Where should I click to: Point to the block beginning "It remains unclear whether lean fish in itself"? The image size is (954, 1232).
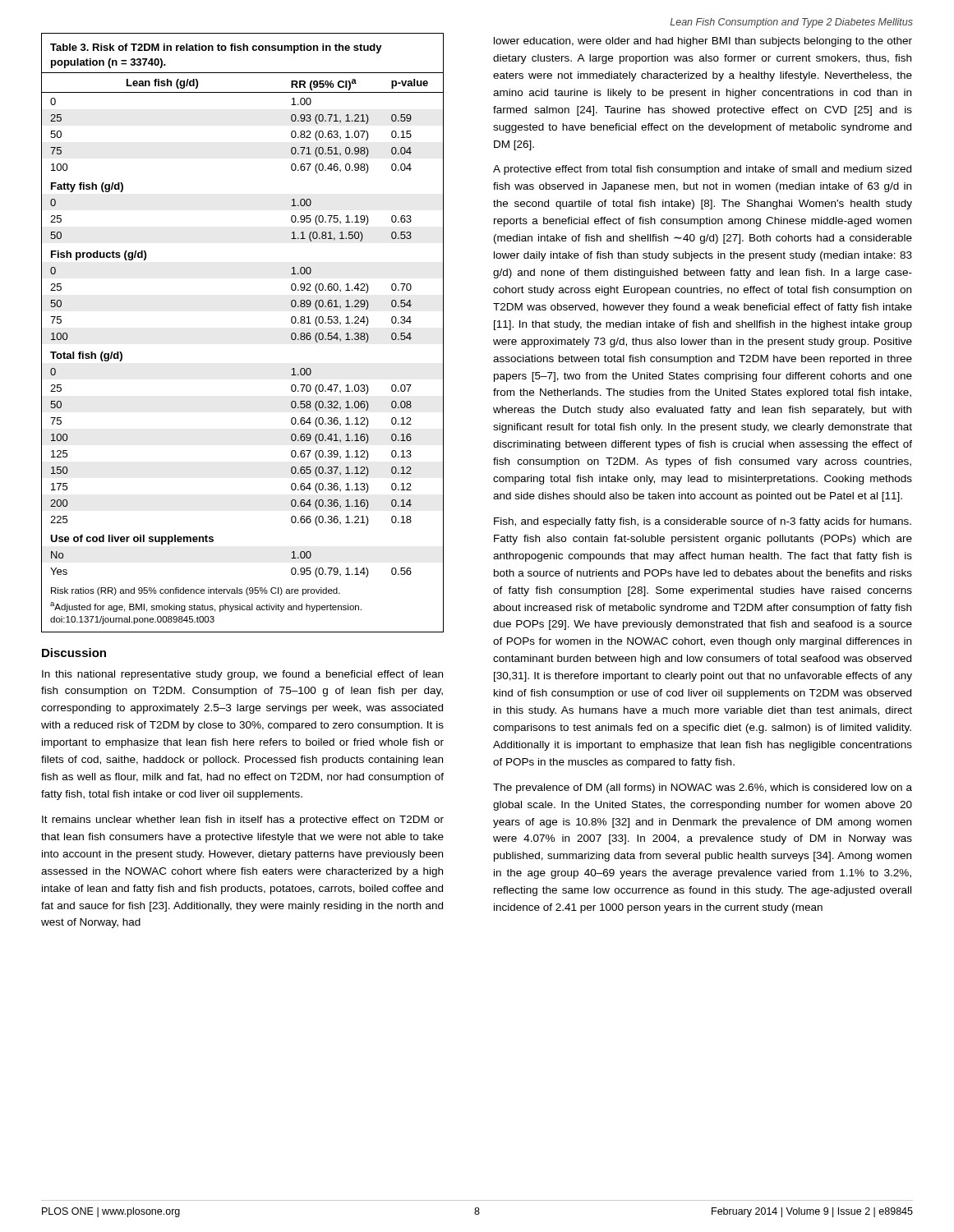242,871
